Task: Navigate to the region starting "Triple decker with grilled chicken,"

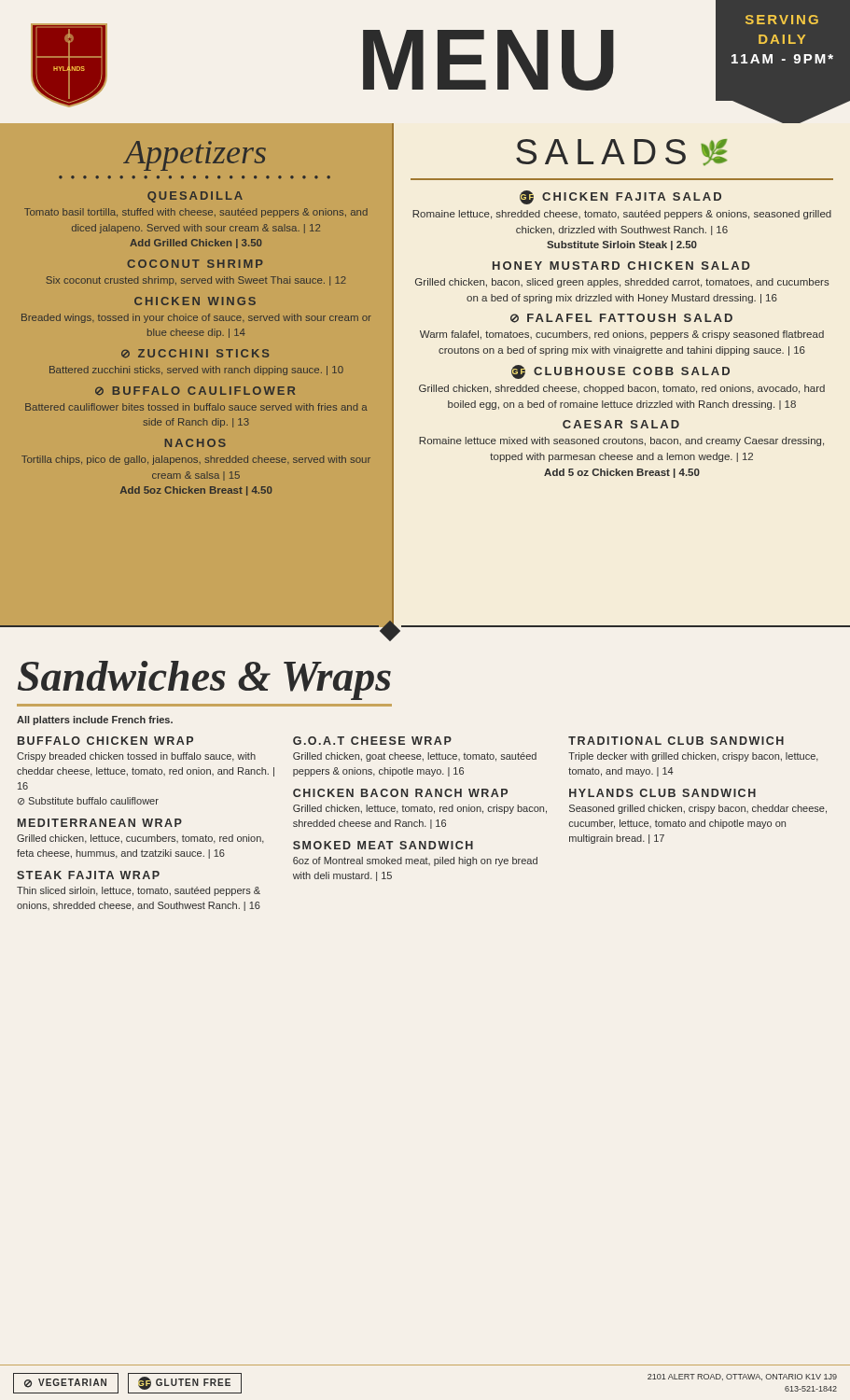Action: click(x=694, y=763)
